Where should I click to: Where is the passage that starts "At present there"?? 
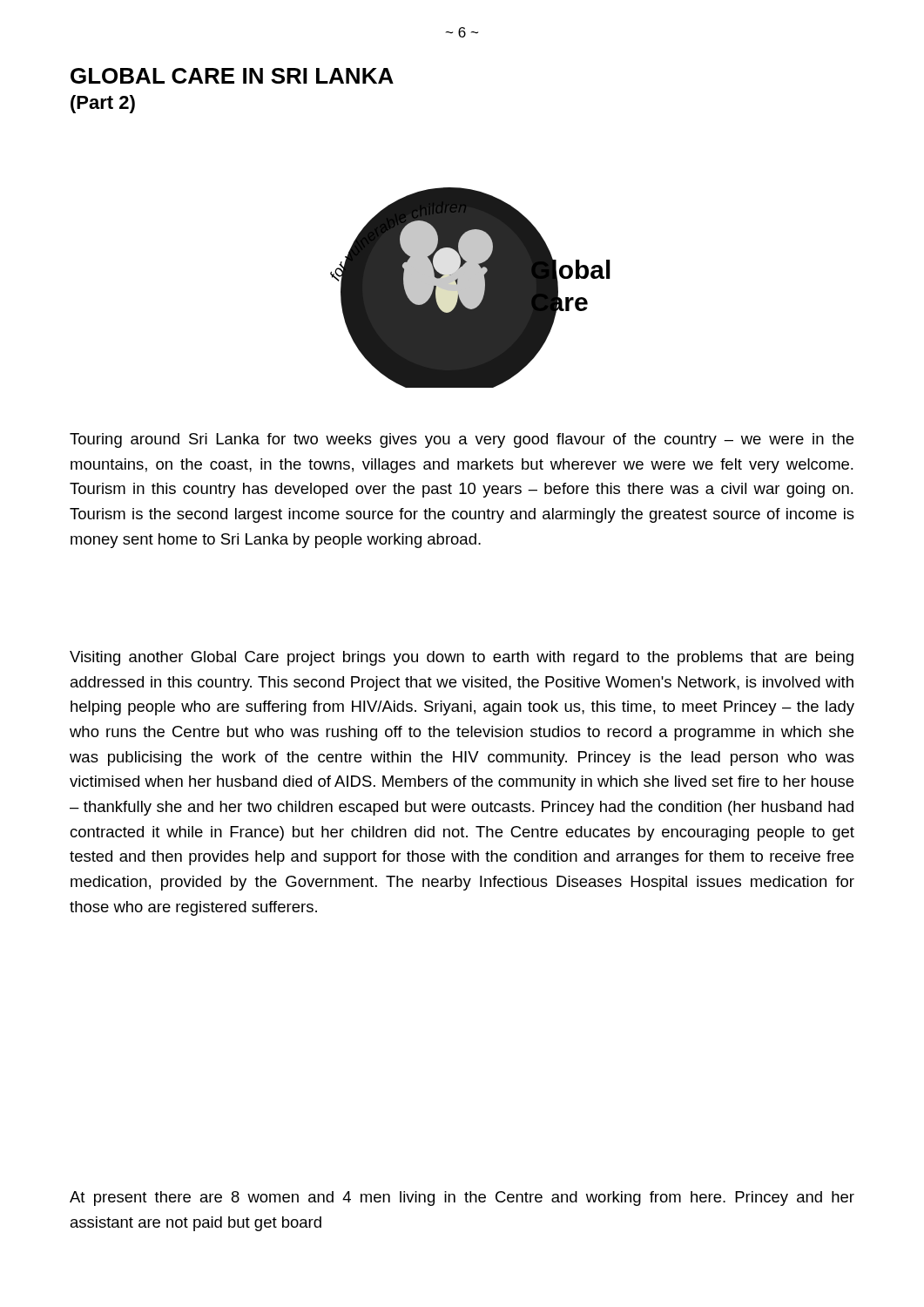coord(462,1209)
